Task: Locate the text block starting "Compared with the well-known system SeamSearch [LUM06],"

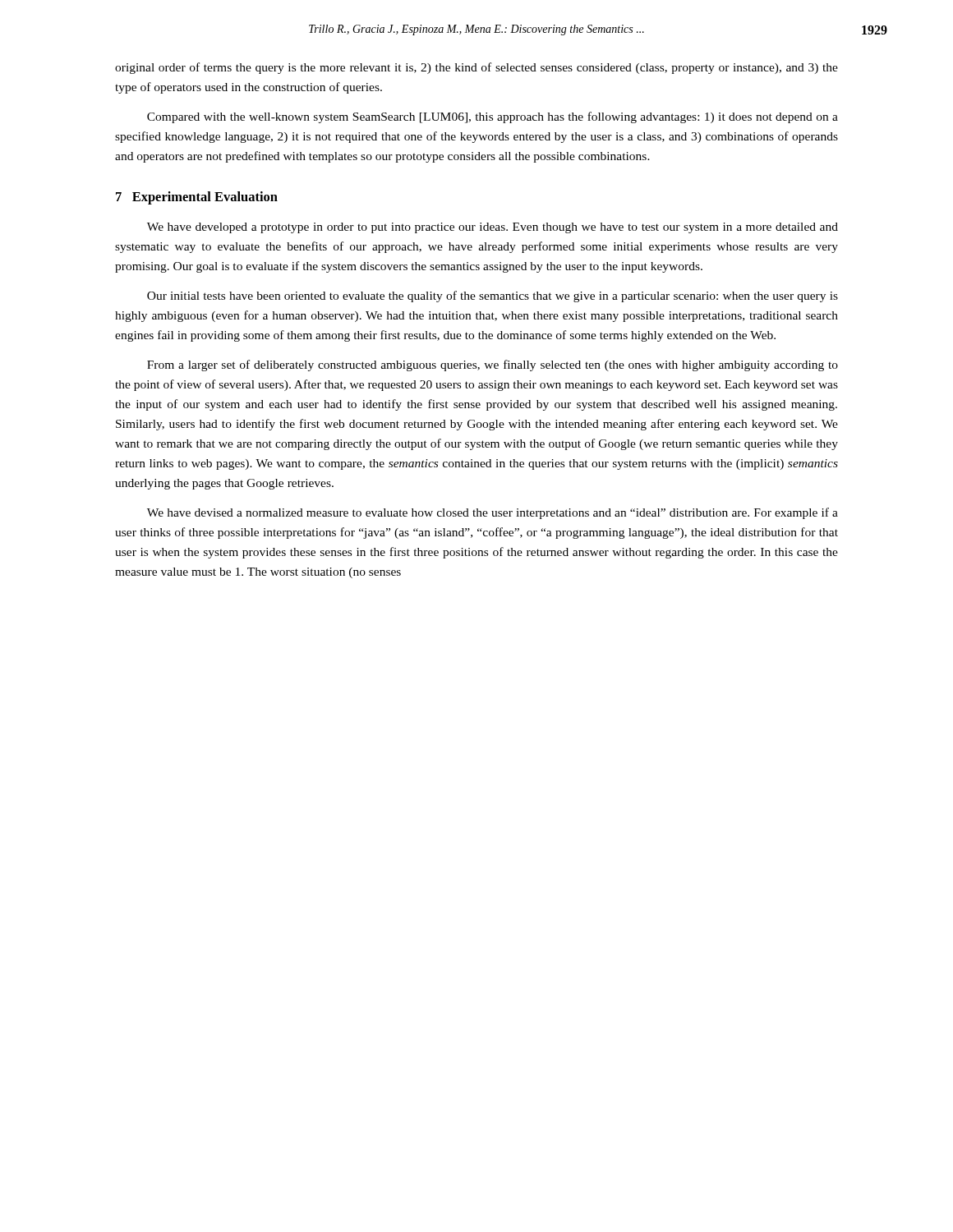Action: [476, 136]
